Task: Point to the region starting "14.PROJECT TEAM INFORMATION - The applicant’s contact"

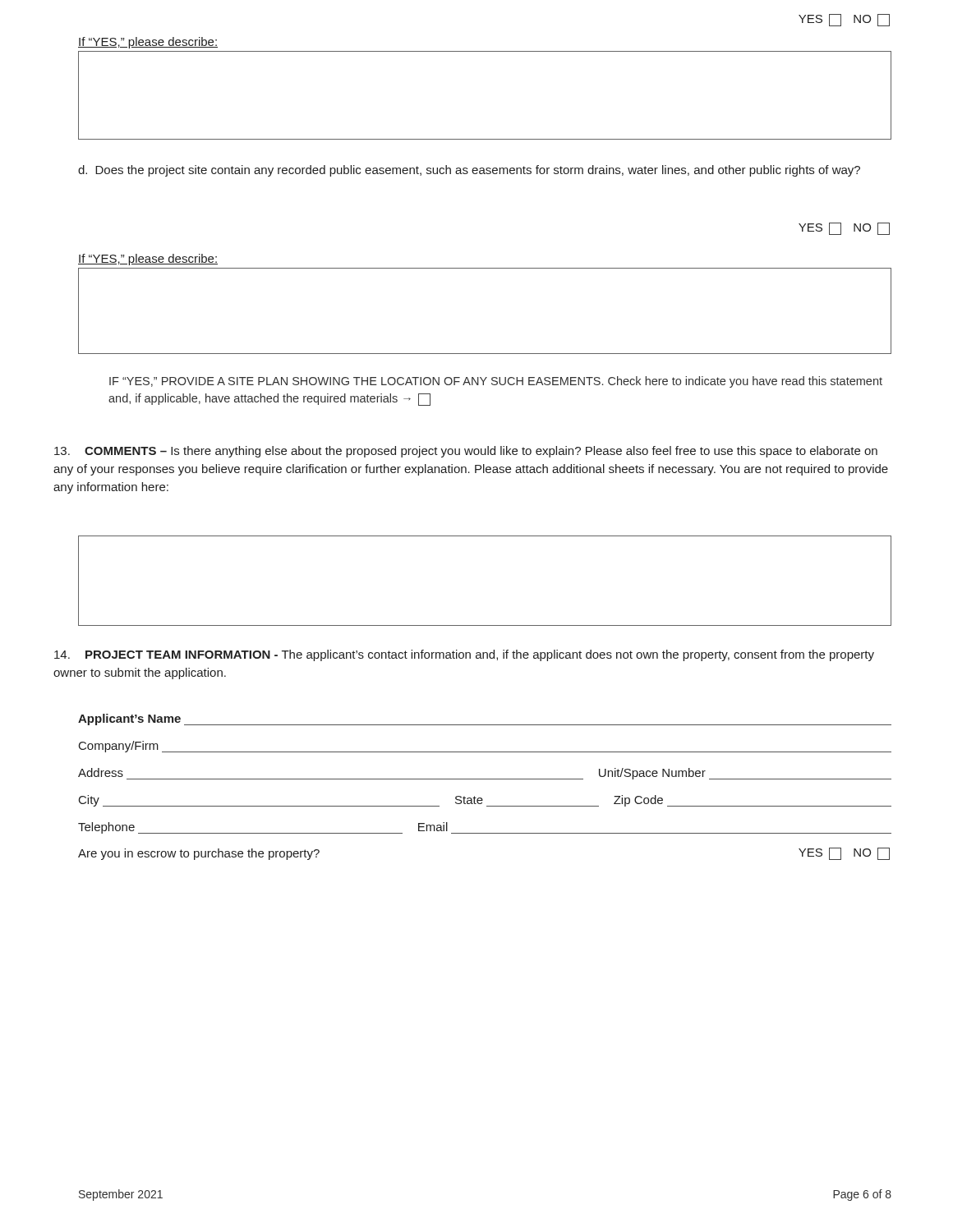Action: [464, 662]
